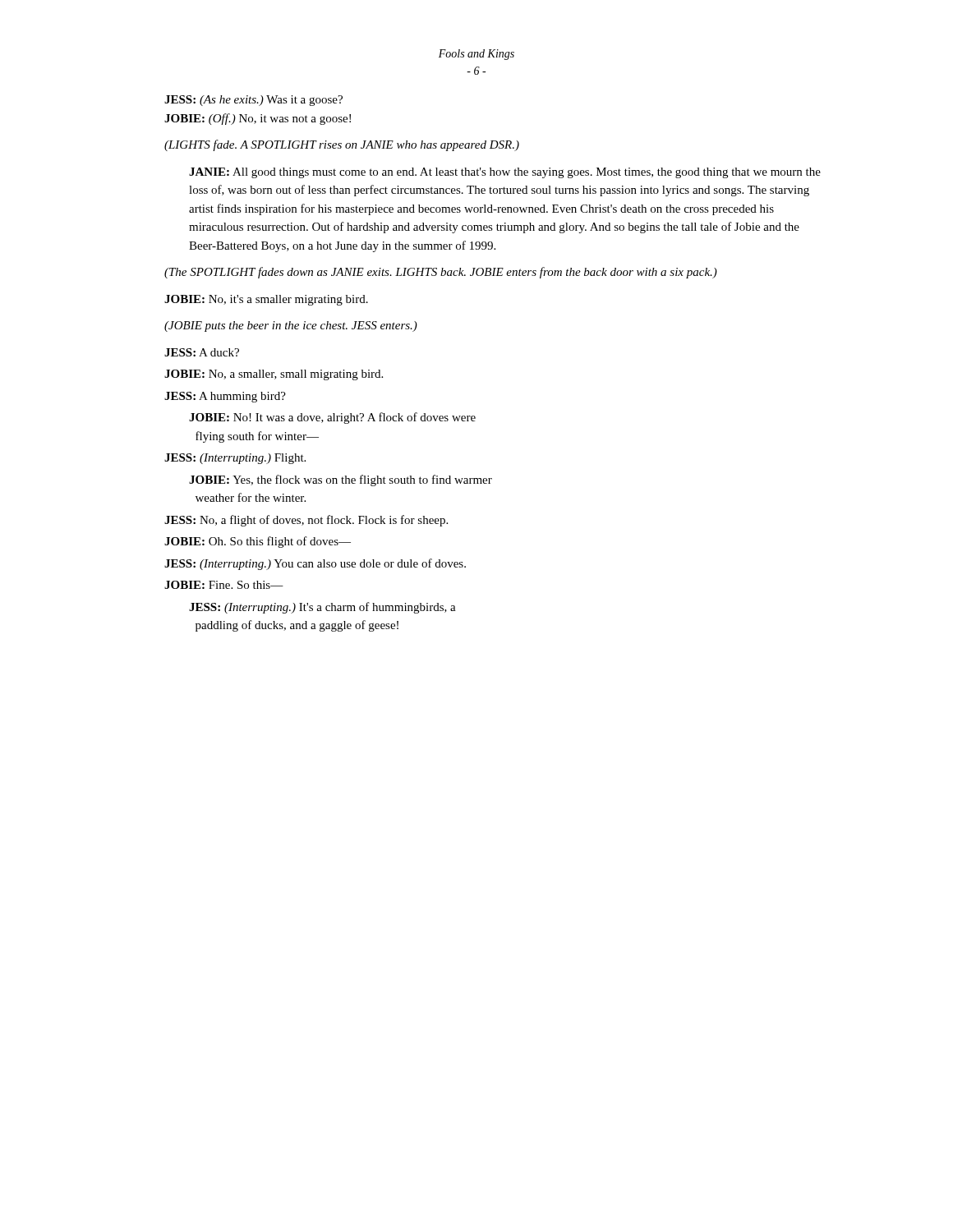
Task: Select the block starting "JOBIE: No, it's a"
Action: point(266,299)
